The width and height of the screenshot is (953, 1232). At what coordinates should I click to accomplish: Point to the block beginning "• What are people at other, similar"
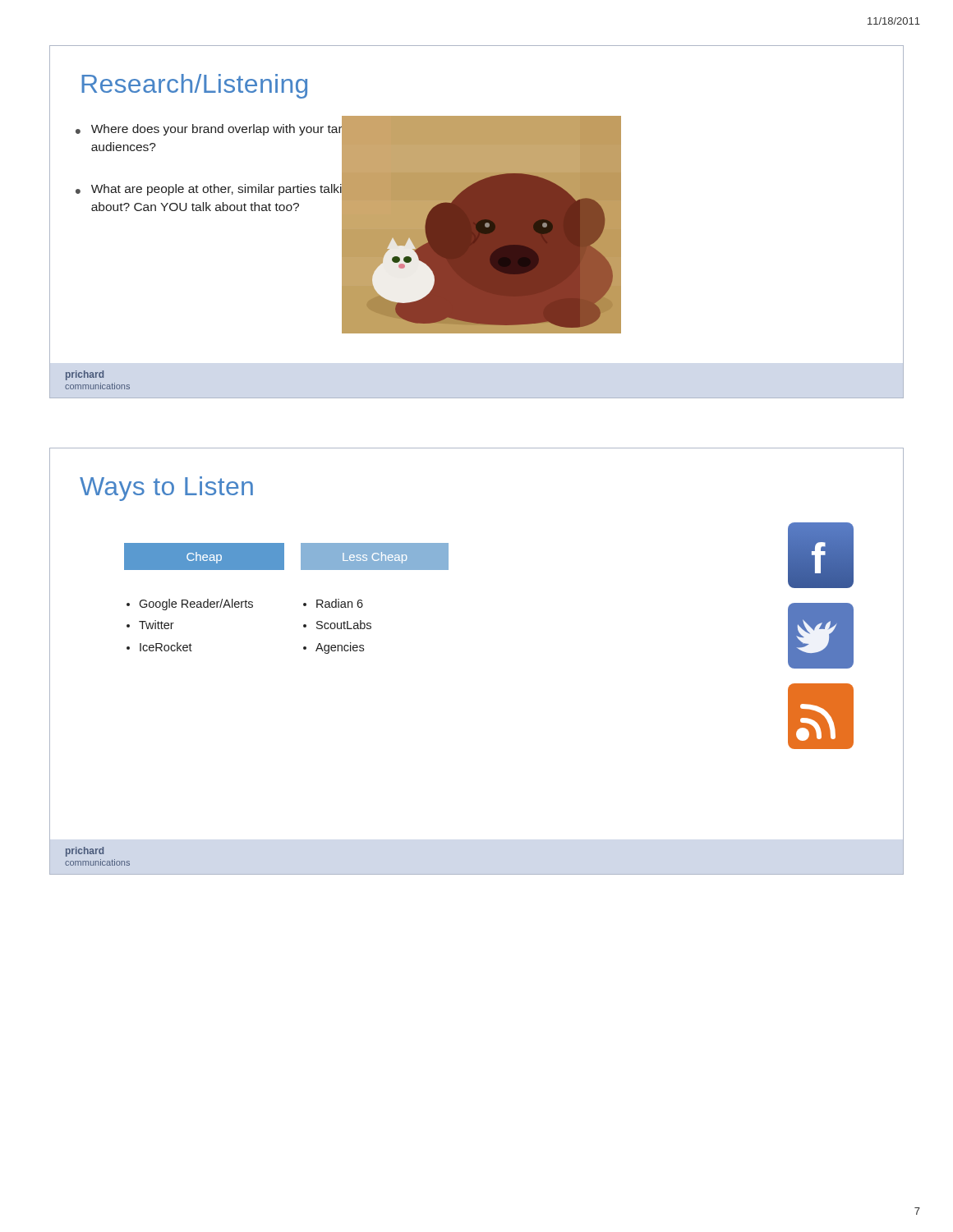coord(227,198)
